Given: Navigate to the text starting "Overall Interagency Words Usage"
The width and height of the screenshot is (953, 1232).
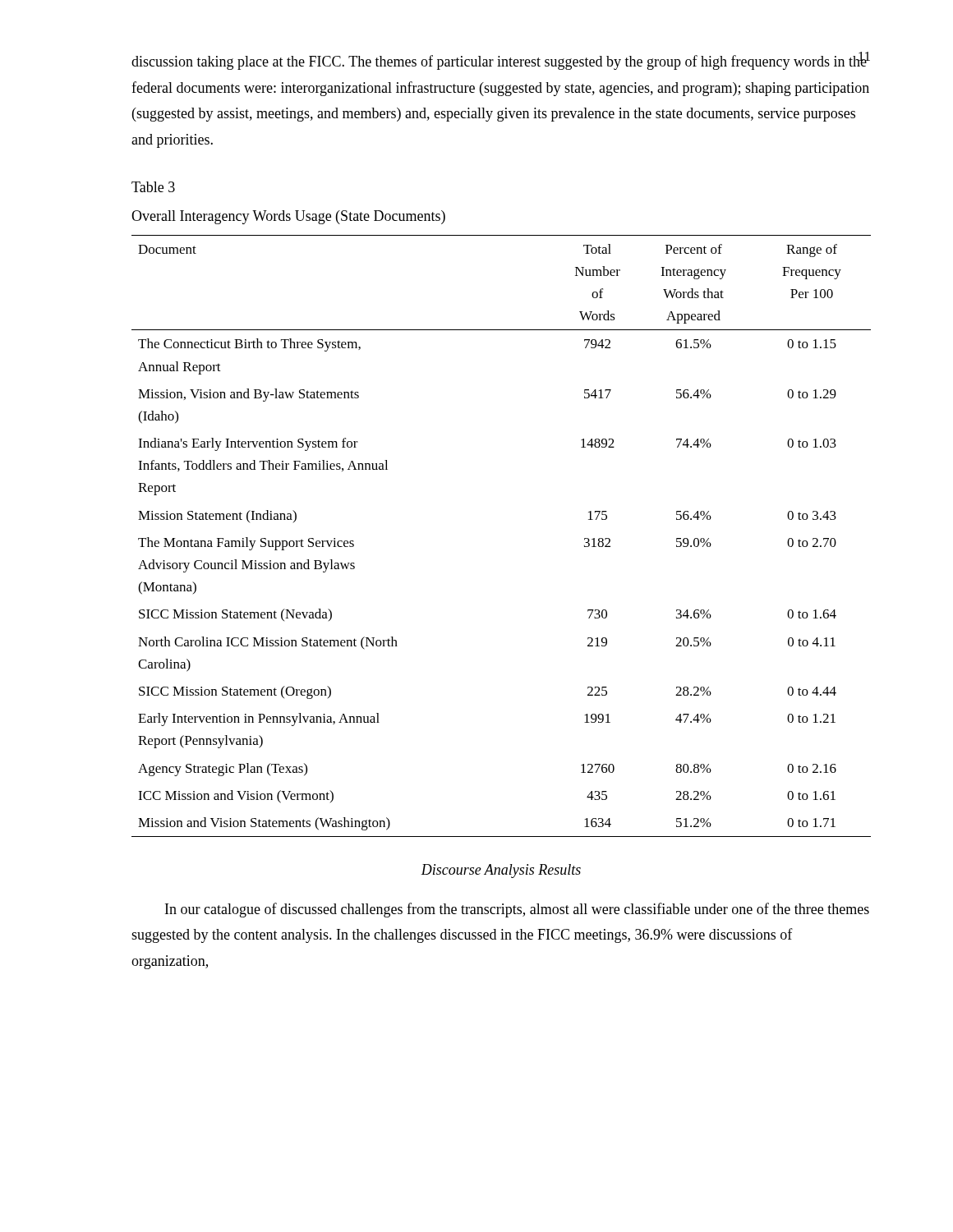Looking at the screenshot, I should tap(289, 216).
